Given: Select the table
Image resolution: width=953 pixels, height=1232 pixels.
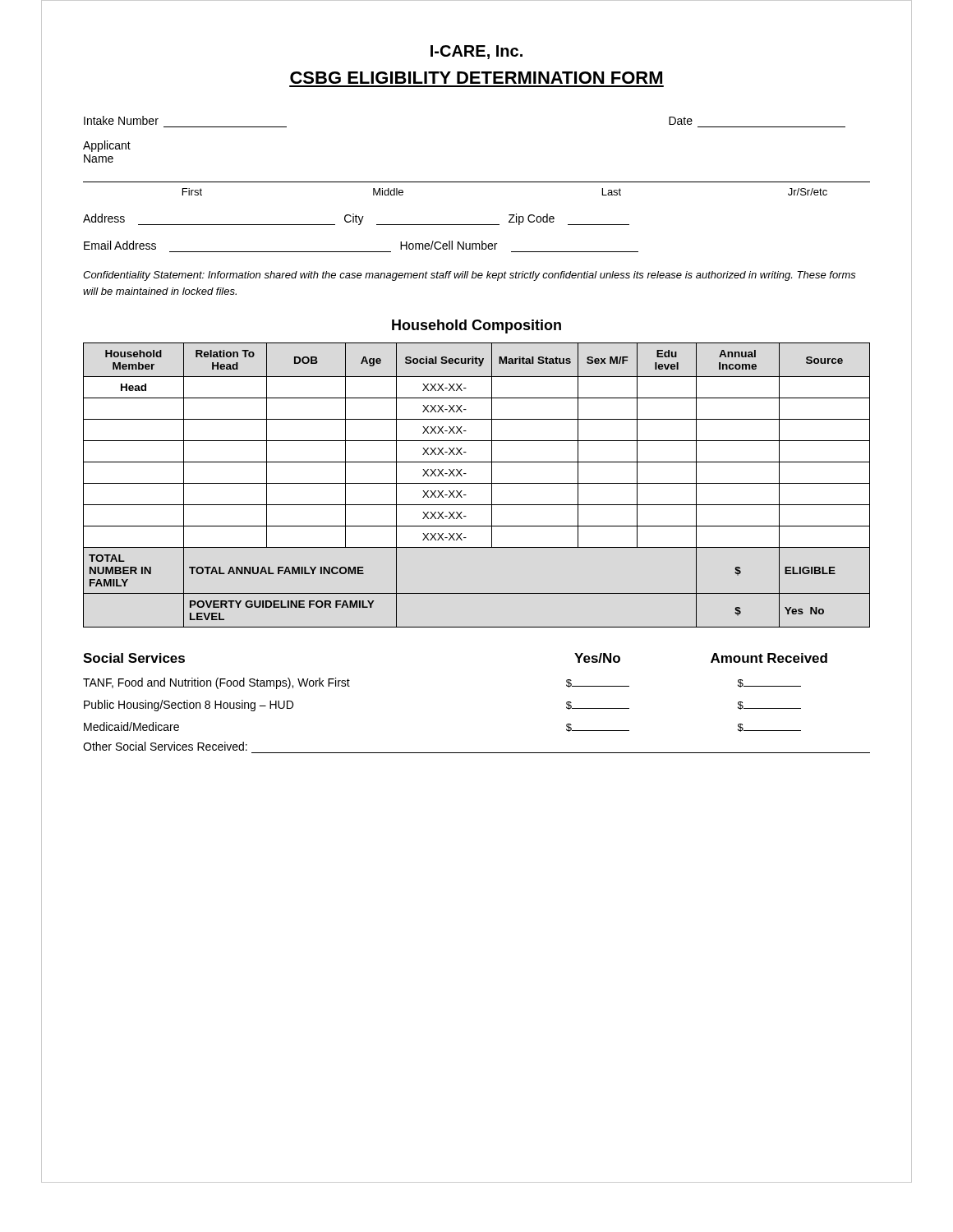Looking at the screenshot, I should (476, 485).
